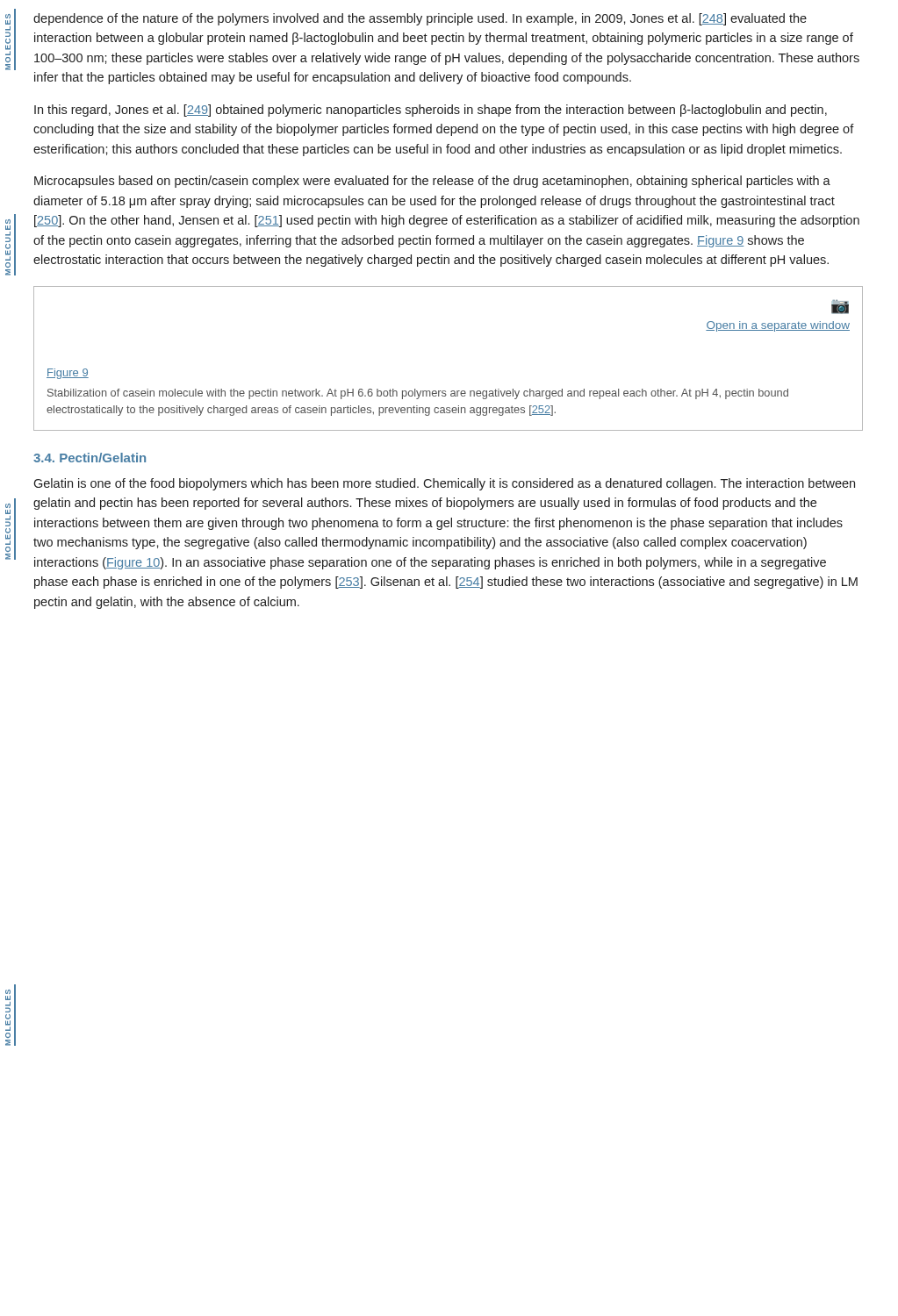This screenshot has width=898, height=1316.
Task: Click on the text block with the text "Gelatin is one"
Action: [x=448, y=543]
